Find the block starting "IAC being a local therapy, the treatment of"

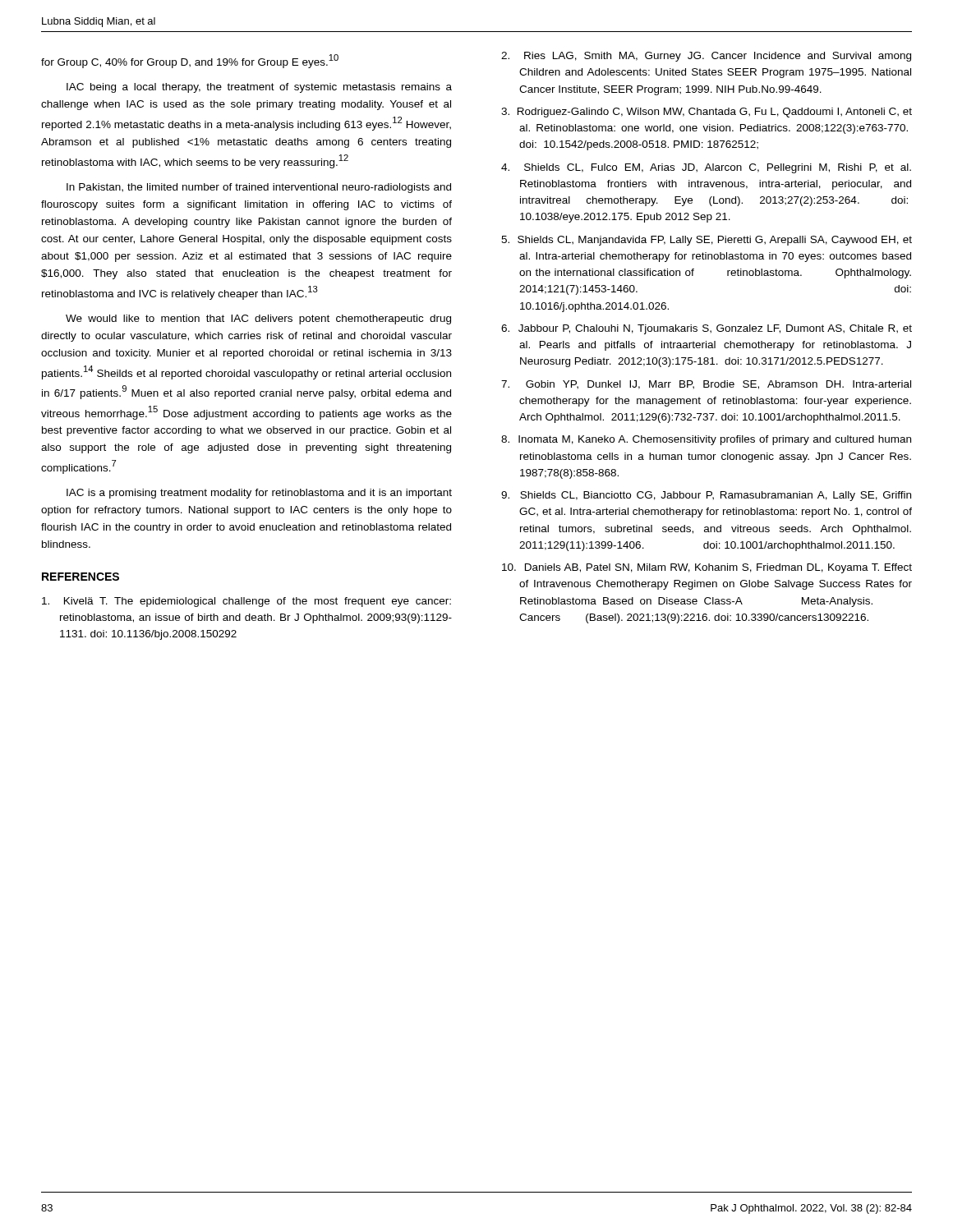coord(246,125)
